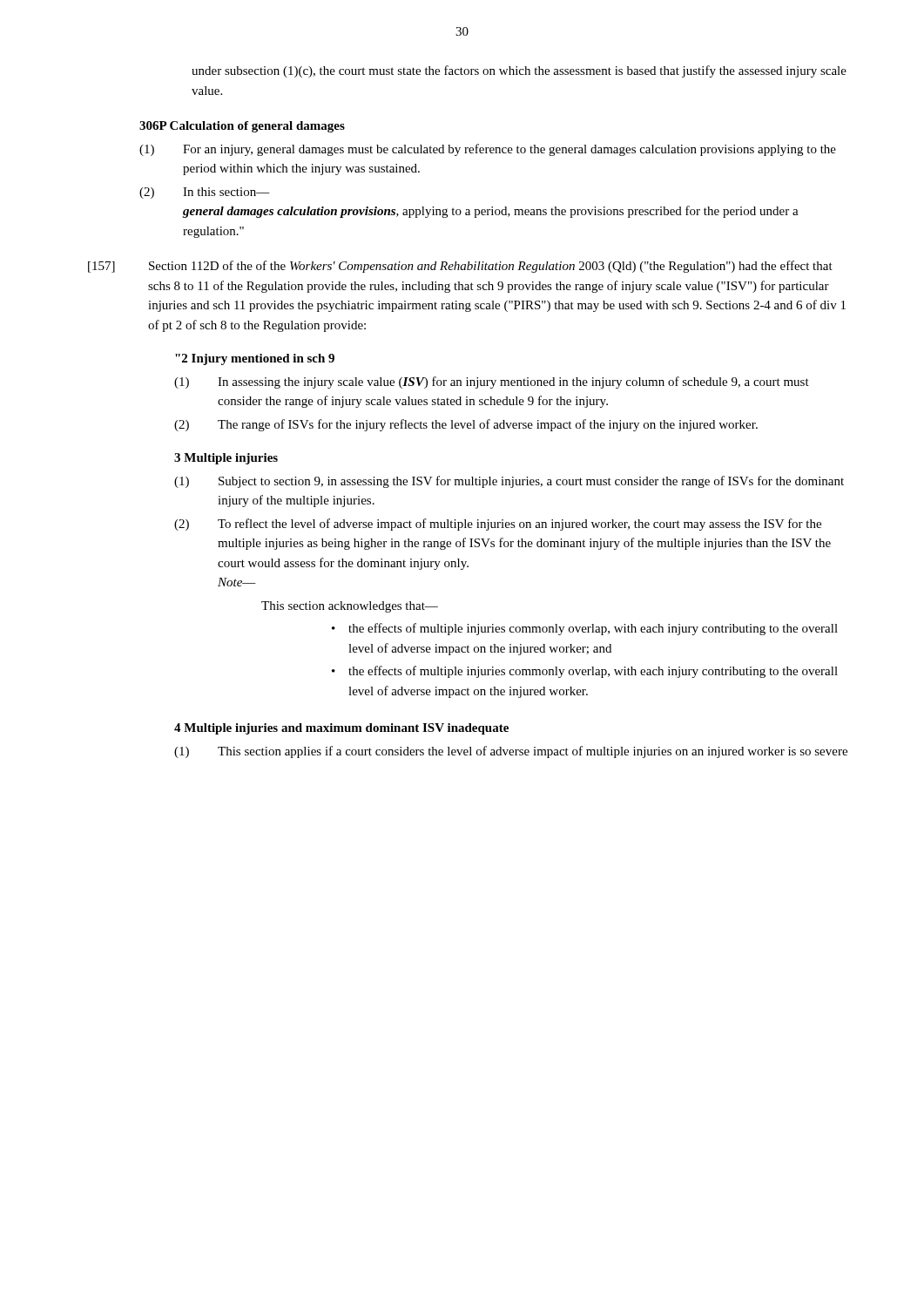
Task: Point to the text starting "4 Multiple injuries and maximum dominant ISV inadequate"
Action: pyautogui.click(x=514, y=728)
